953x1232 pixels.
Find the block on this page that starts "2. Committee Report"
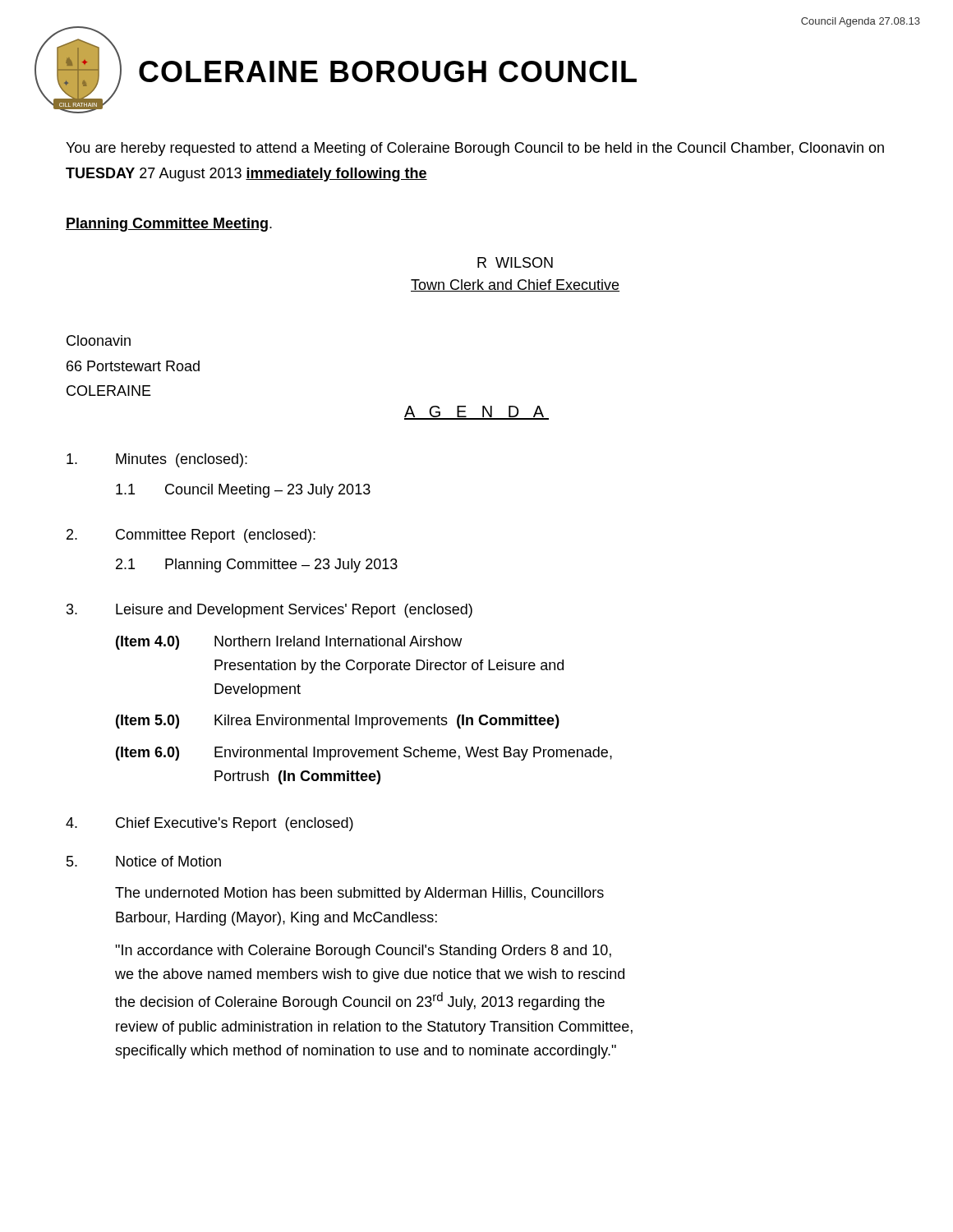191,536
